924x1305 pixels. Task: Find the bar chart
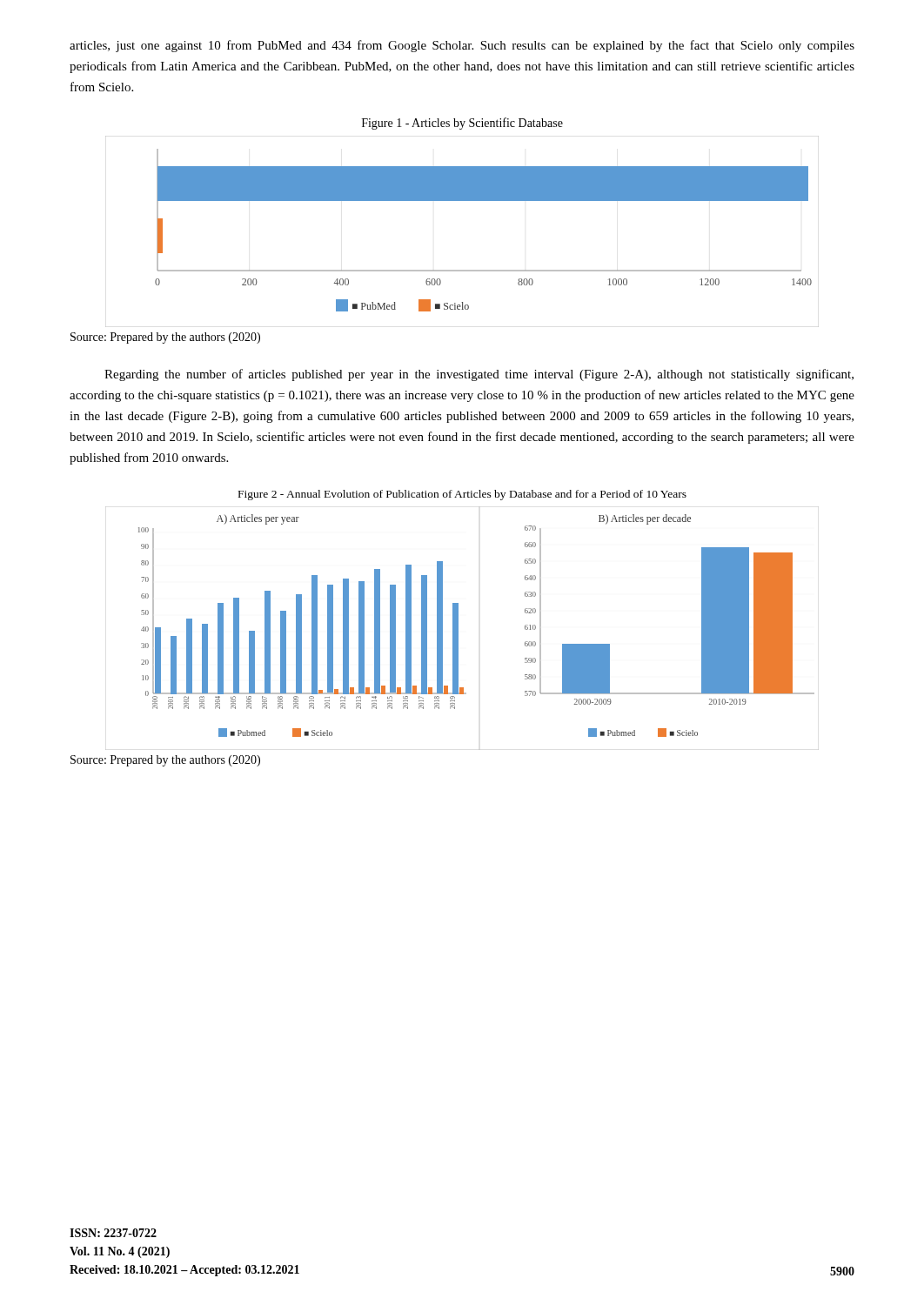pos(462,231)
